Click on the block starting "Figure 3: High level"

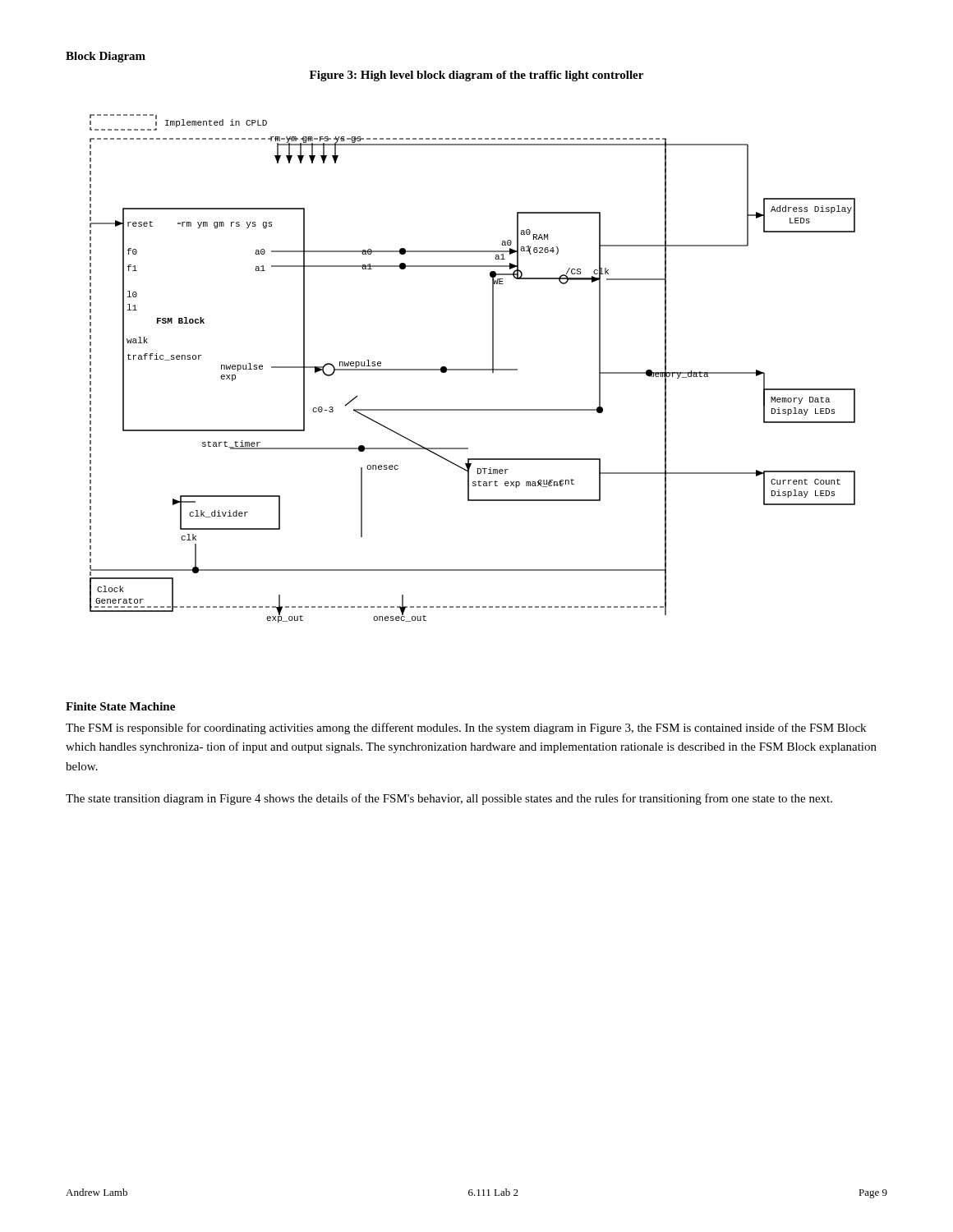pyautogui.click(x=476, y=75)
